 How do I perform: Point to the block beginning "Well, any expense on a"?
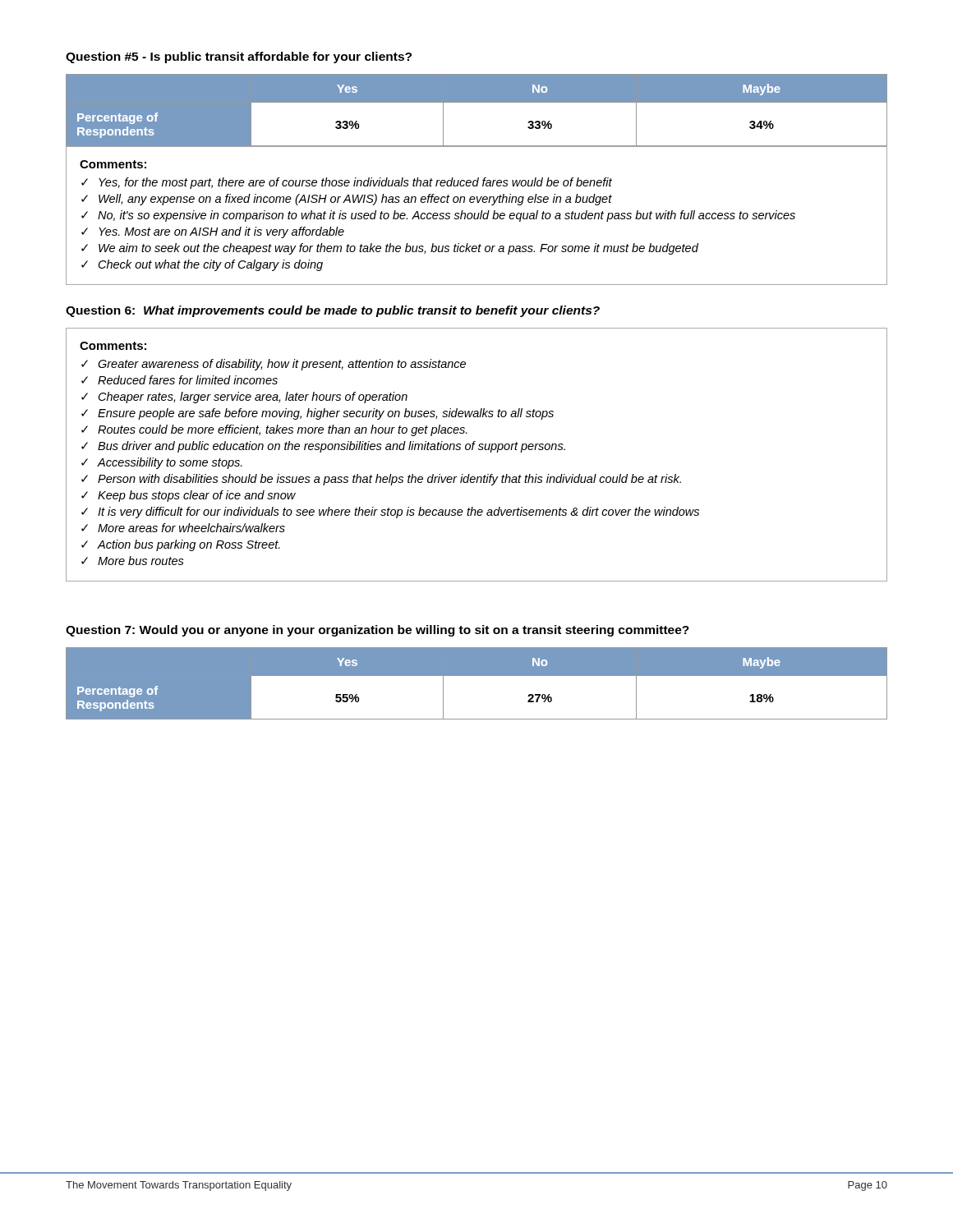[355, 199]
